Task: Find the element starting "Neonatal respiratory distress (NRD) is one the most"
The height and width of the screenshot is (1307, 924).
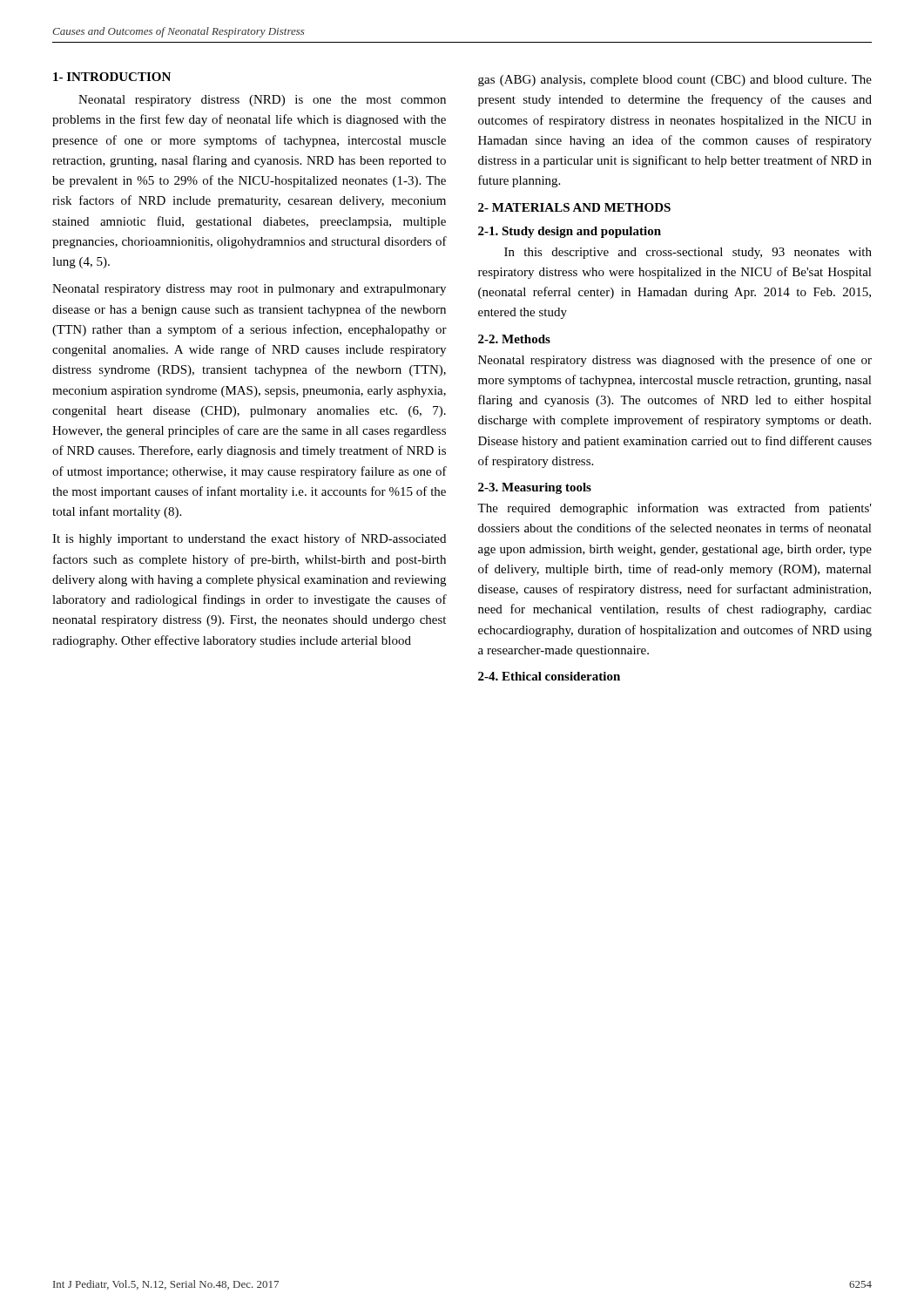Action: 249,181
